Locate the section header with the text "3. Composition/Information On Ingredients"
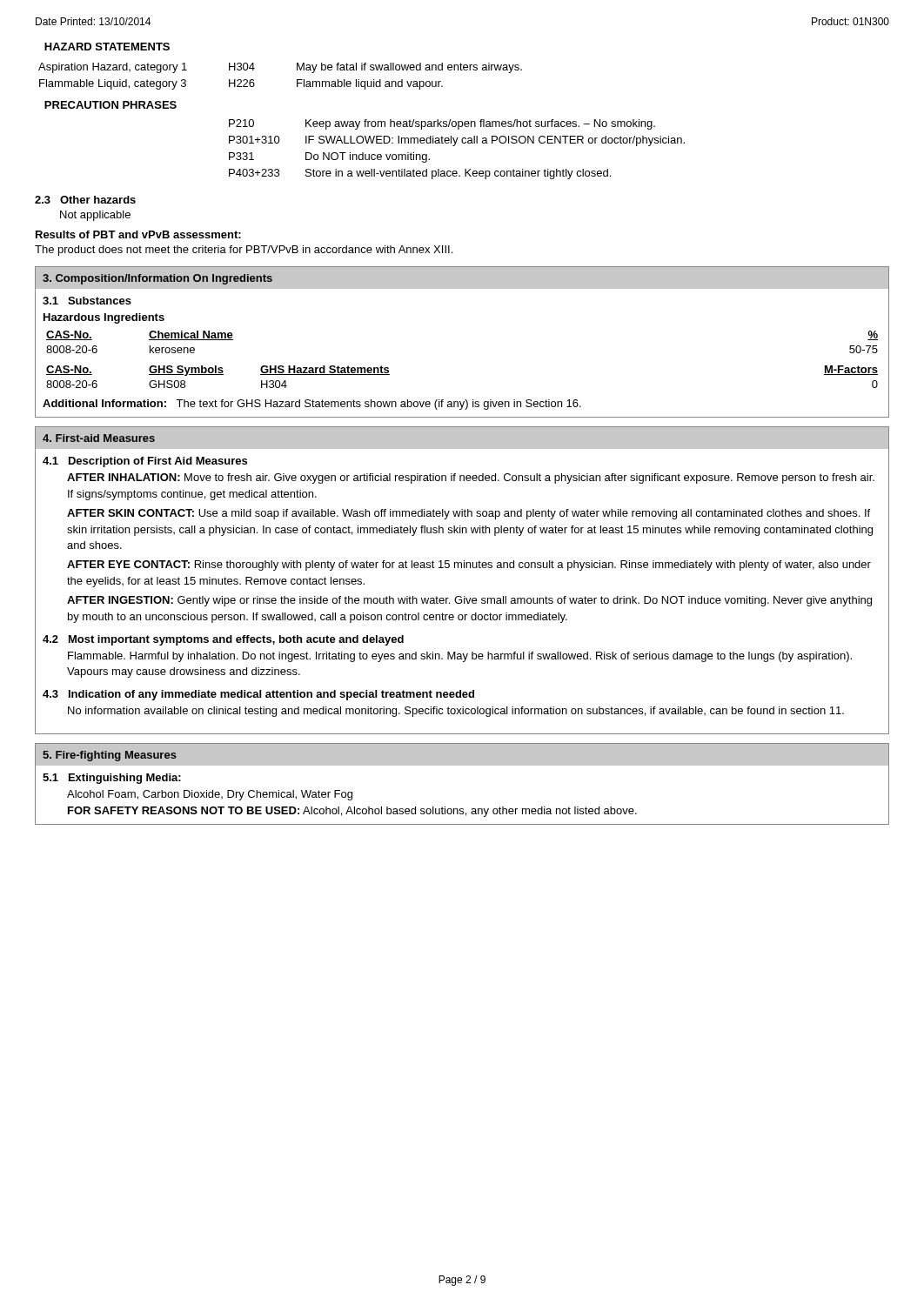Viewport: 924px width, 1305px height. click(x=158, y=278)
